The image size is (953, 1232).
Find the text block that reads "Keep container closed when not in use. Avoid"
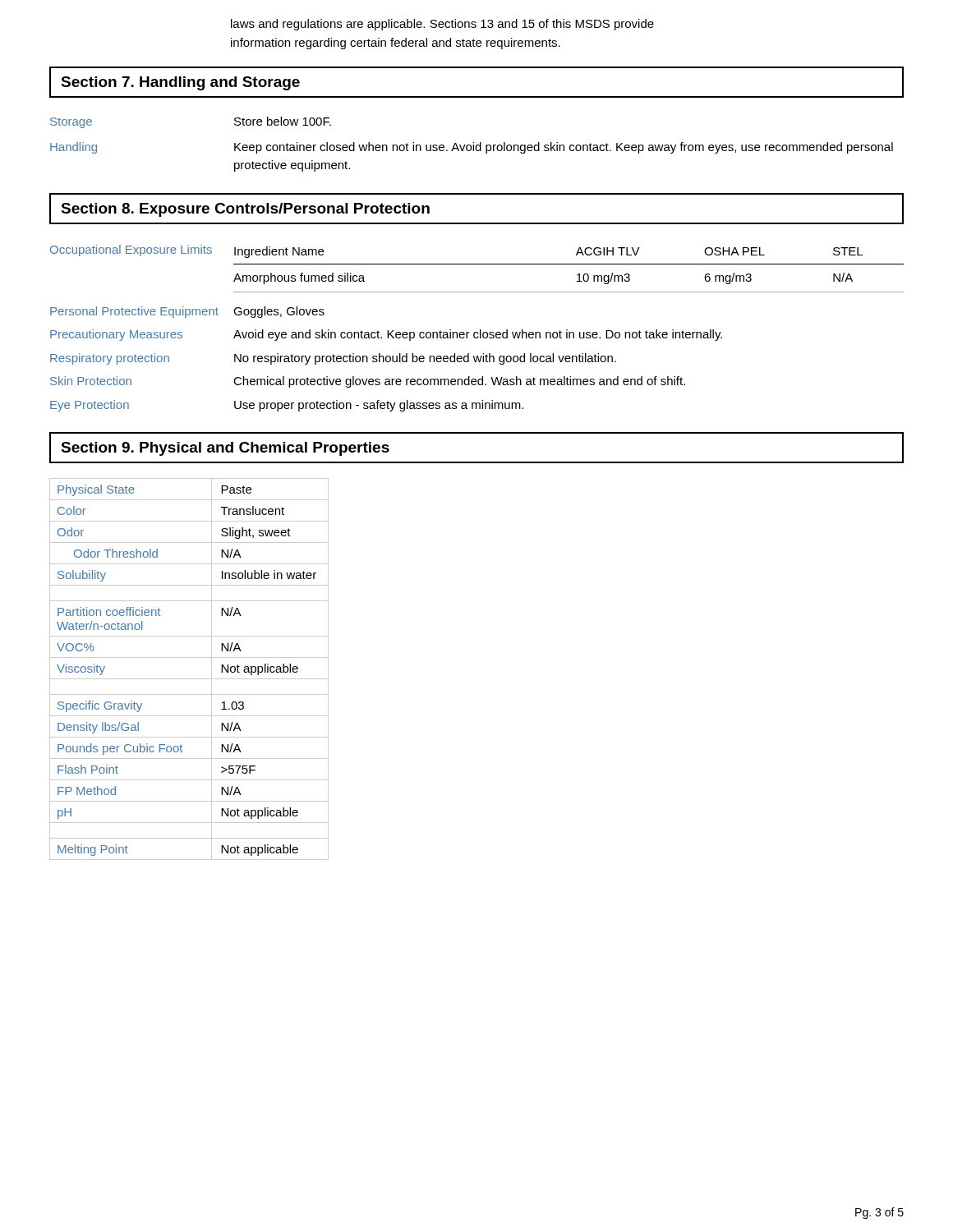[x=563, y=155]
